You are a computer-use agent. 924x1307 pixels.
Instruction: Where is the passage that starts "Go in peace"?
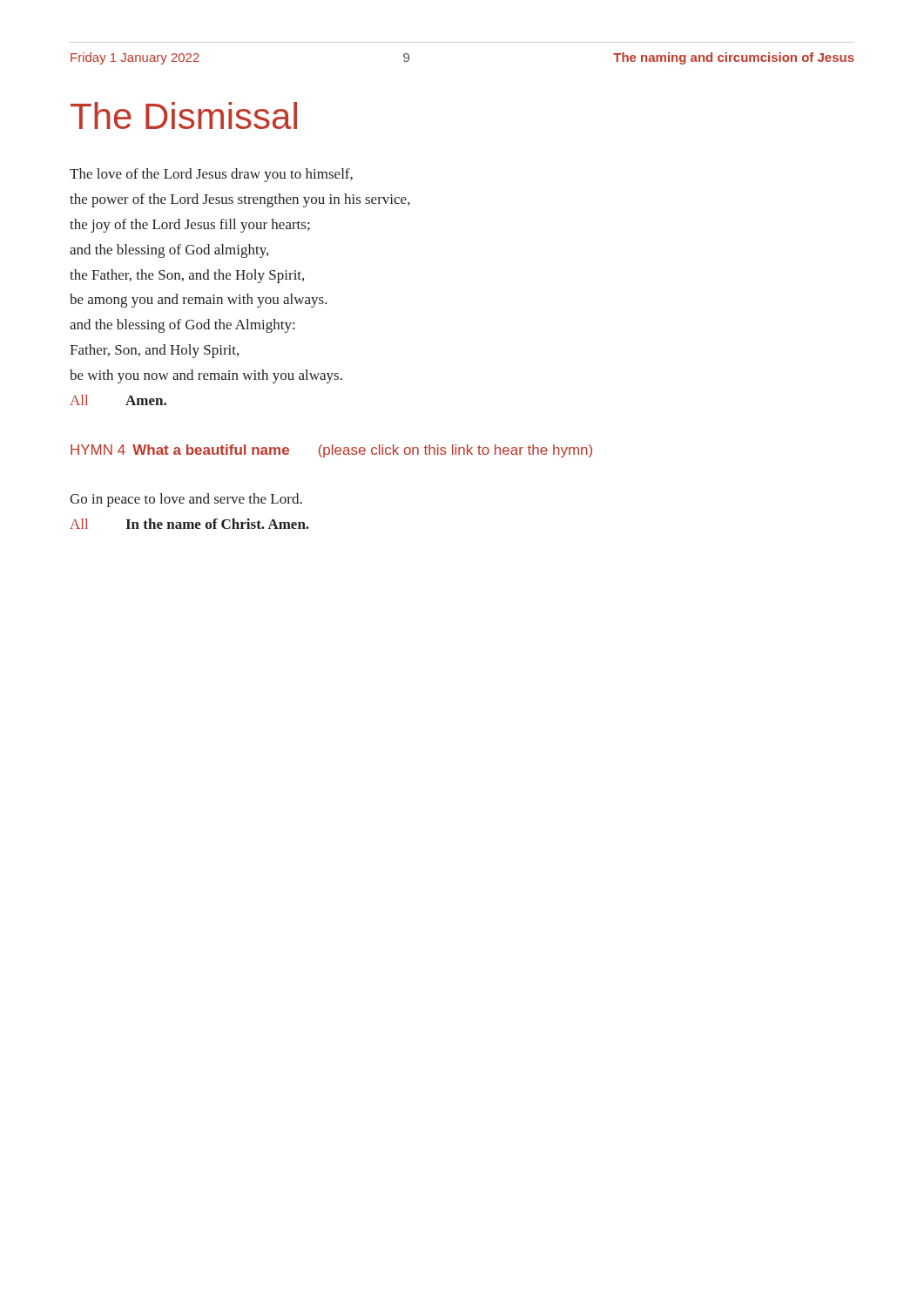click(186, 500)
